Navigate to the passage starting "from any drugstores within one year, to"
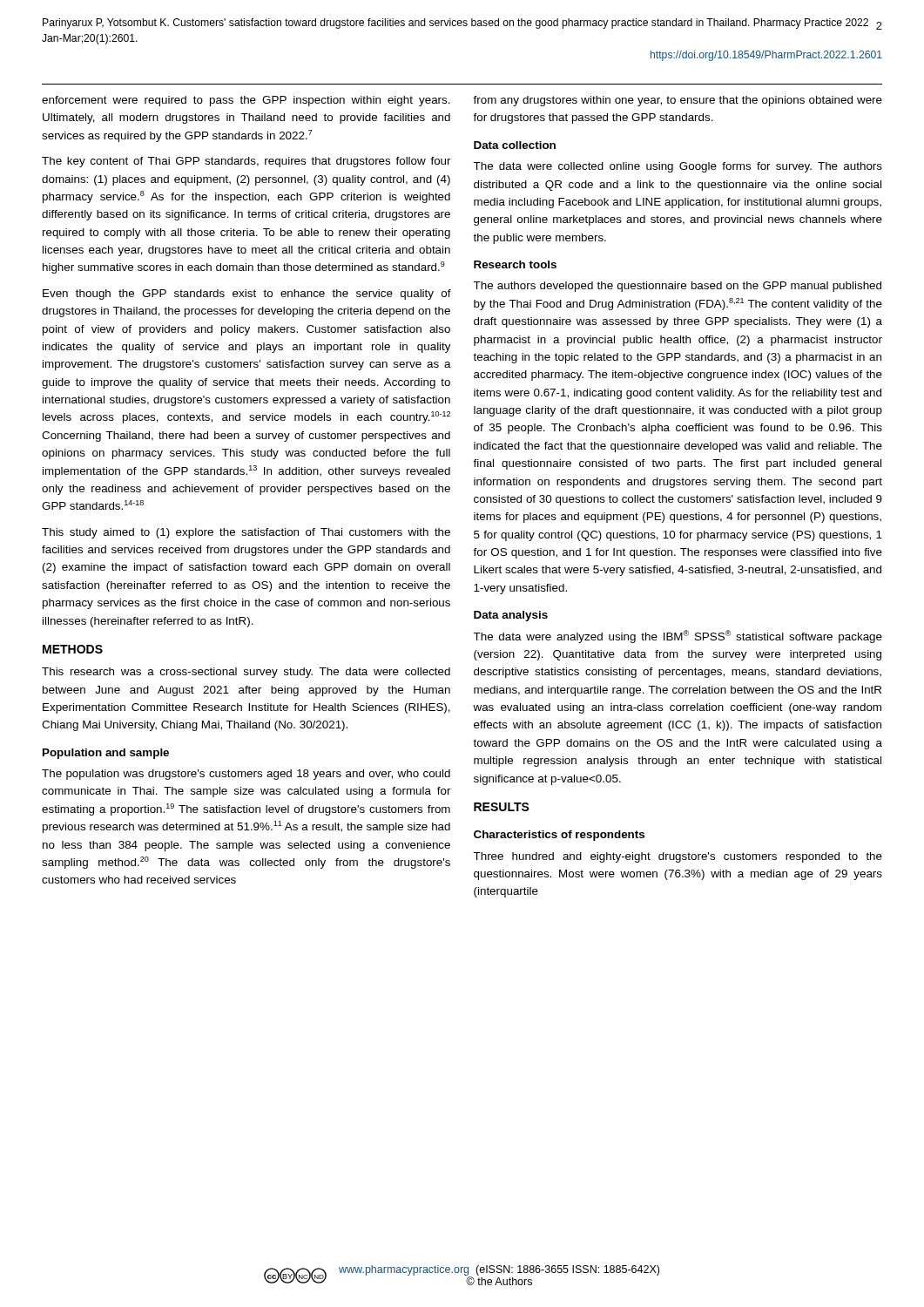924x1307 pixels. coord(678,109)
